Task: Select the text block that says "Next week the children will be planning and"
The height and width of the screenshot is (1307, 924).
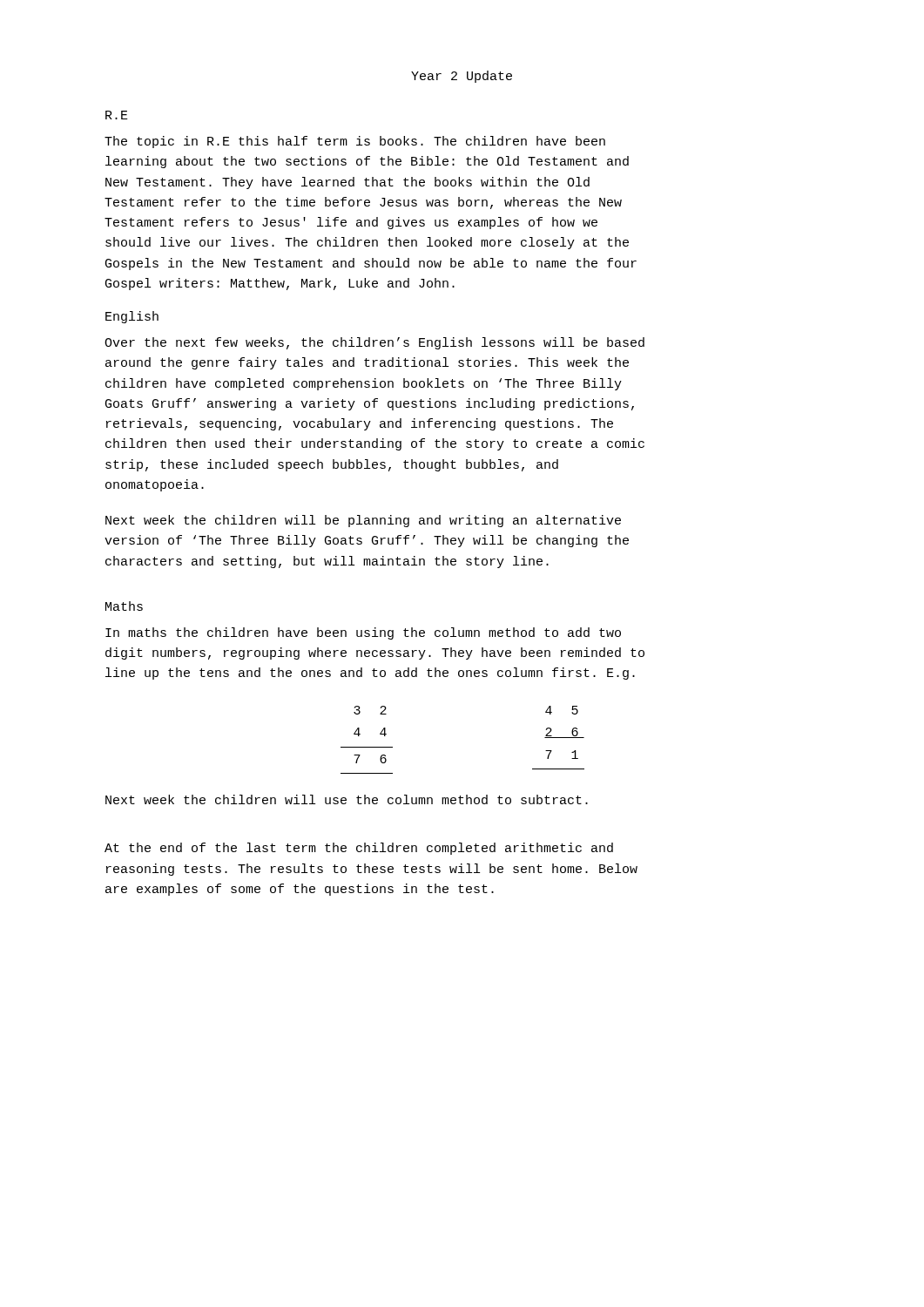Action: point(367,542)
